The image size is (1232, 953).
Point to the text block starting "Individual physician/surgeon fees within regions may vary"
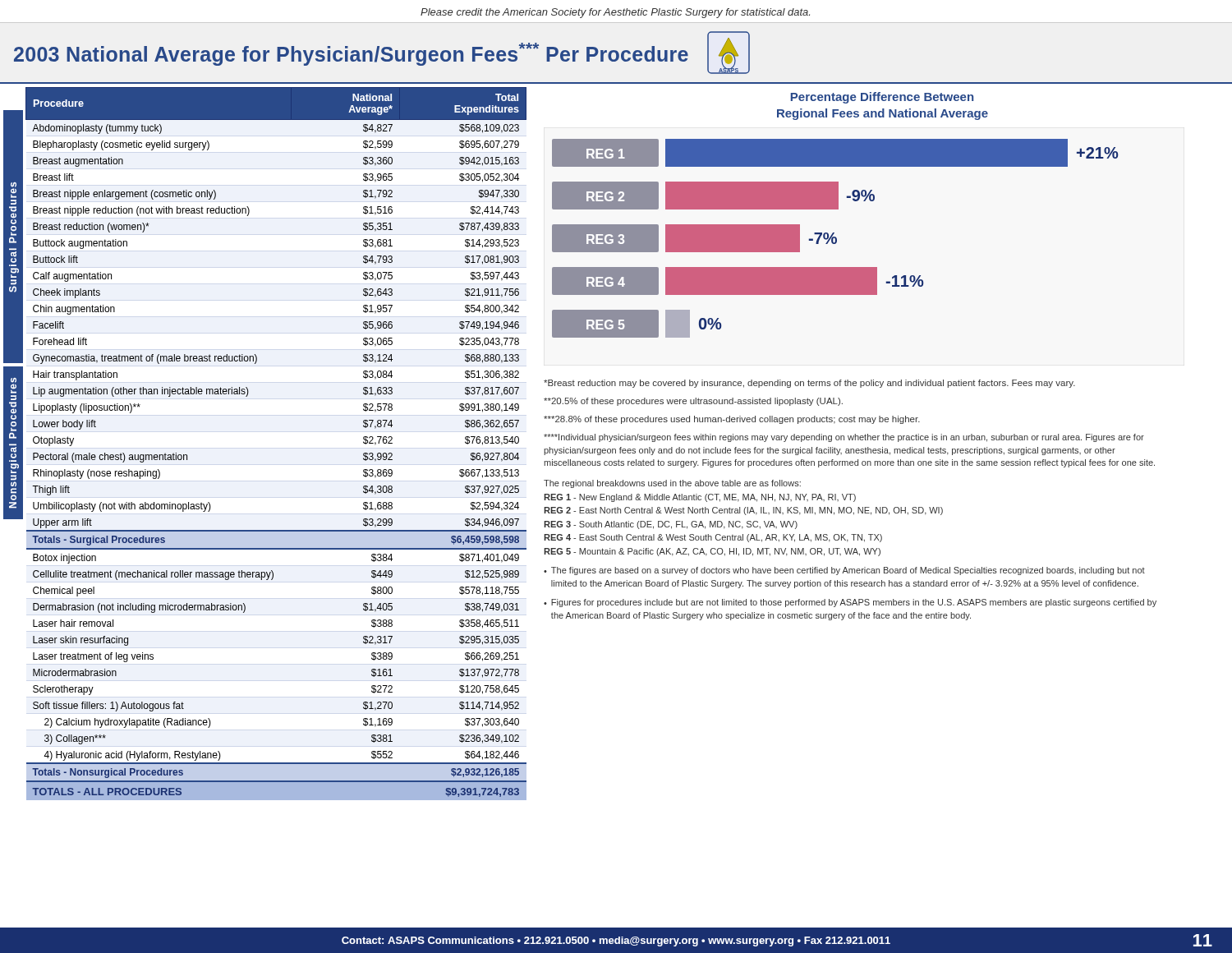pyautogui.click(x=850, y=450)
